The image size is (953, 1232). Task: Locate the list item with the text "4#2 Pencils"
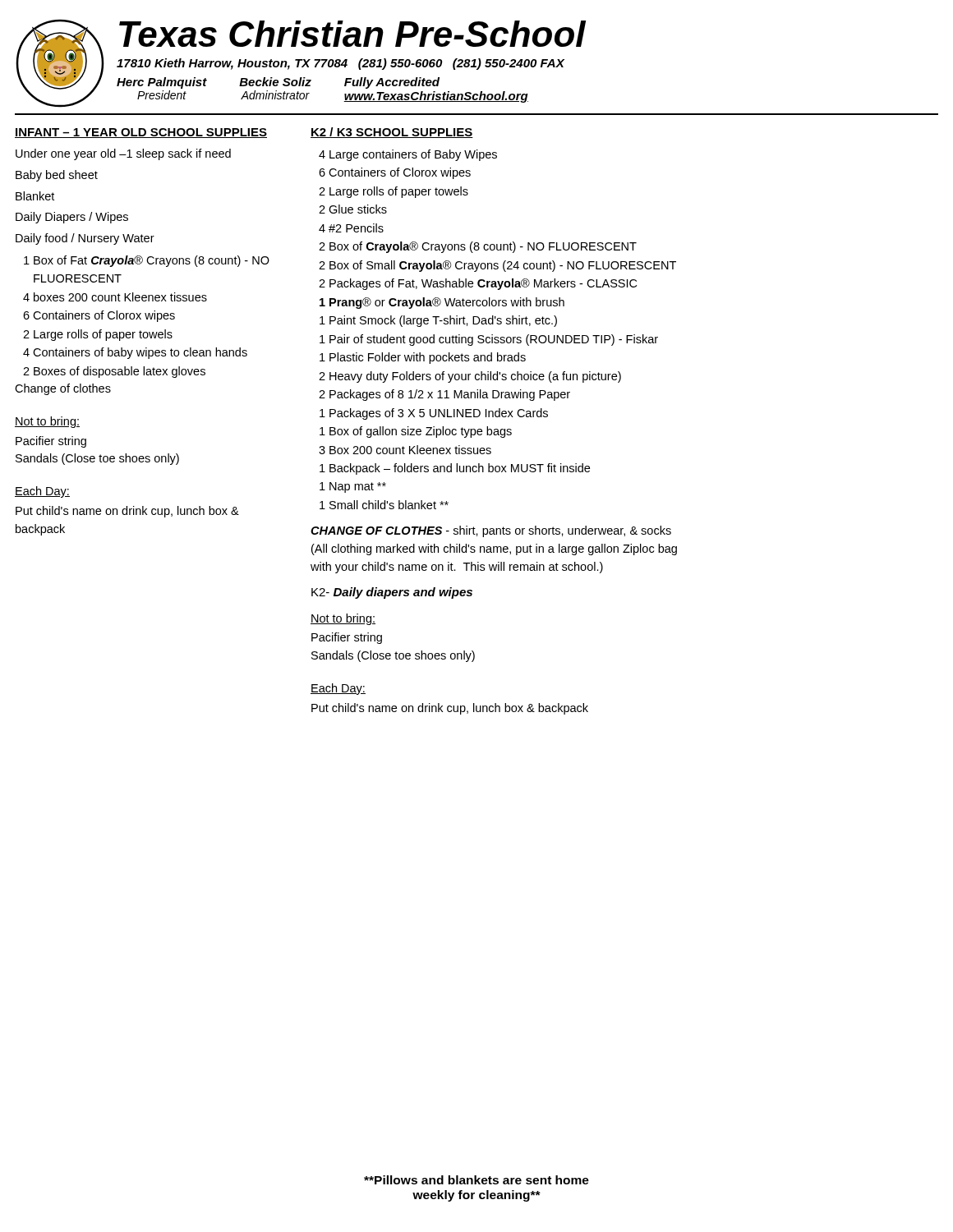tap(347, 228)
